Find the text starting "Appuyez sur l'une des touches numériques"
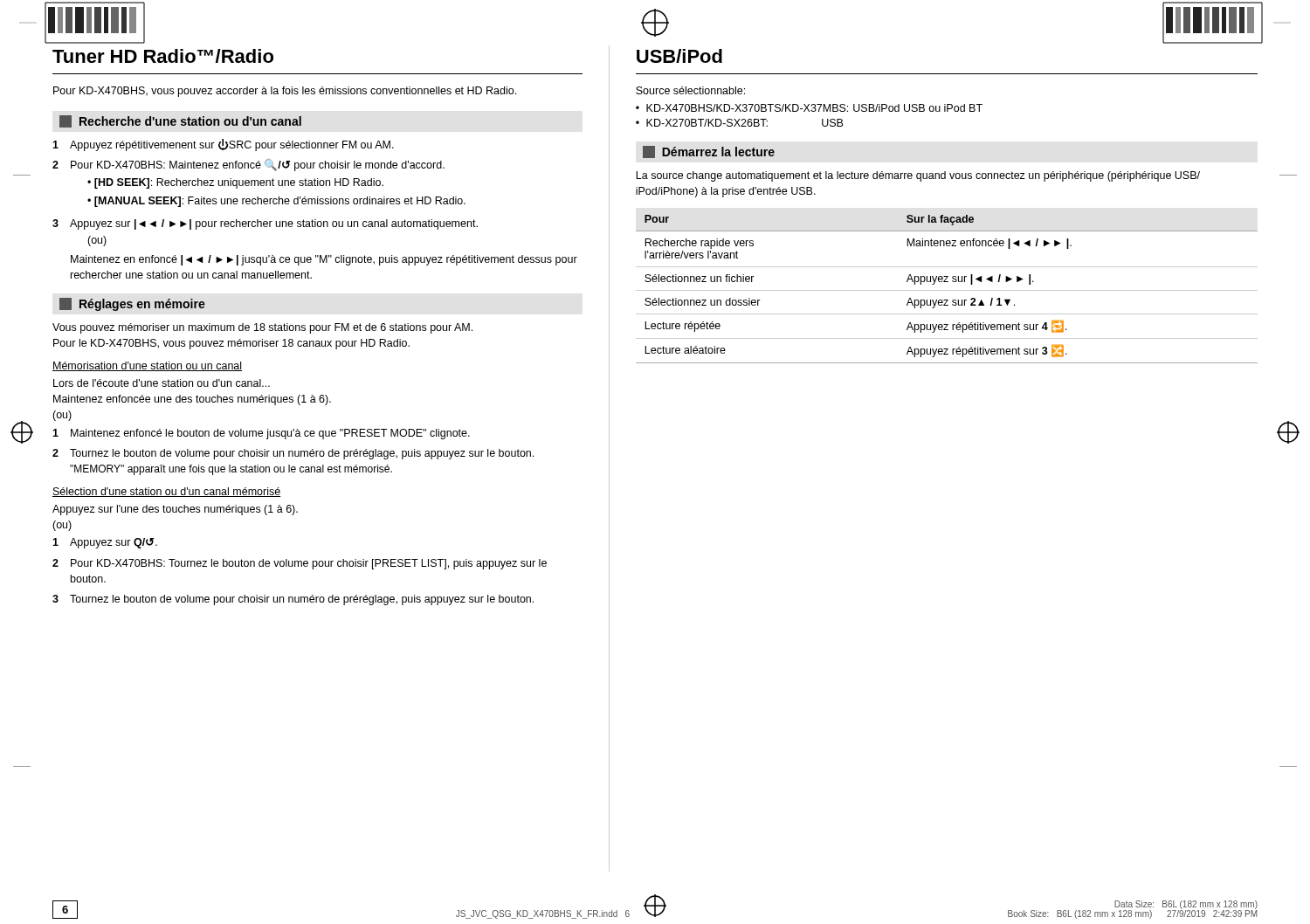The image size is (1310, 924). point(175,510)
